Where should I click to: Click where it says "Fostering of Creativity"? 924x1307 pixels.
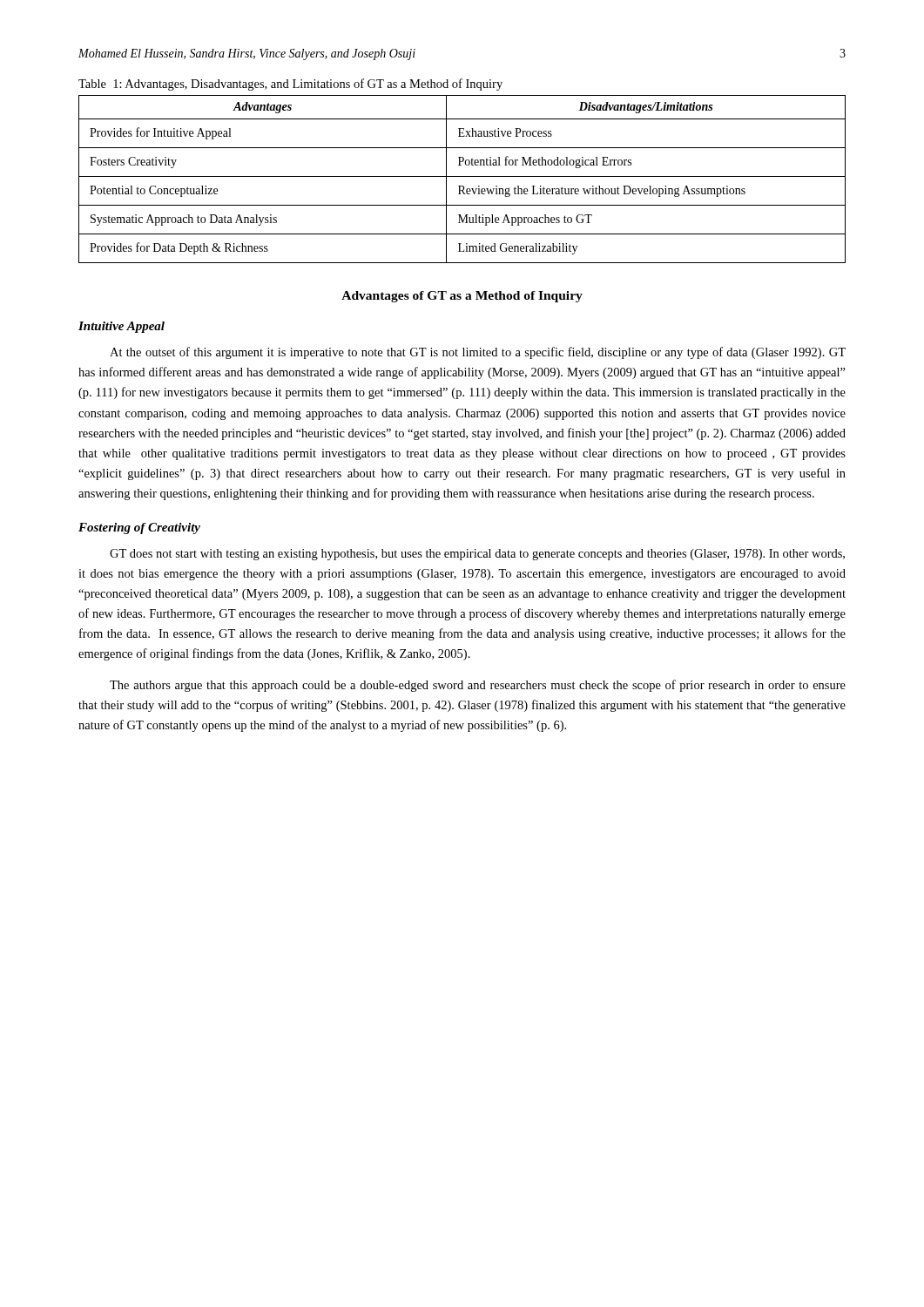pos(139,527)
